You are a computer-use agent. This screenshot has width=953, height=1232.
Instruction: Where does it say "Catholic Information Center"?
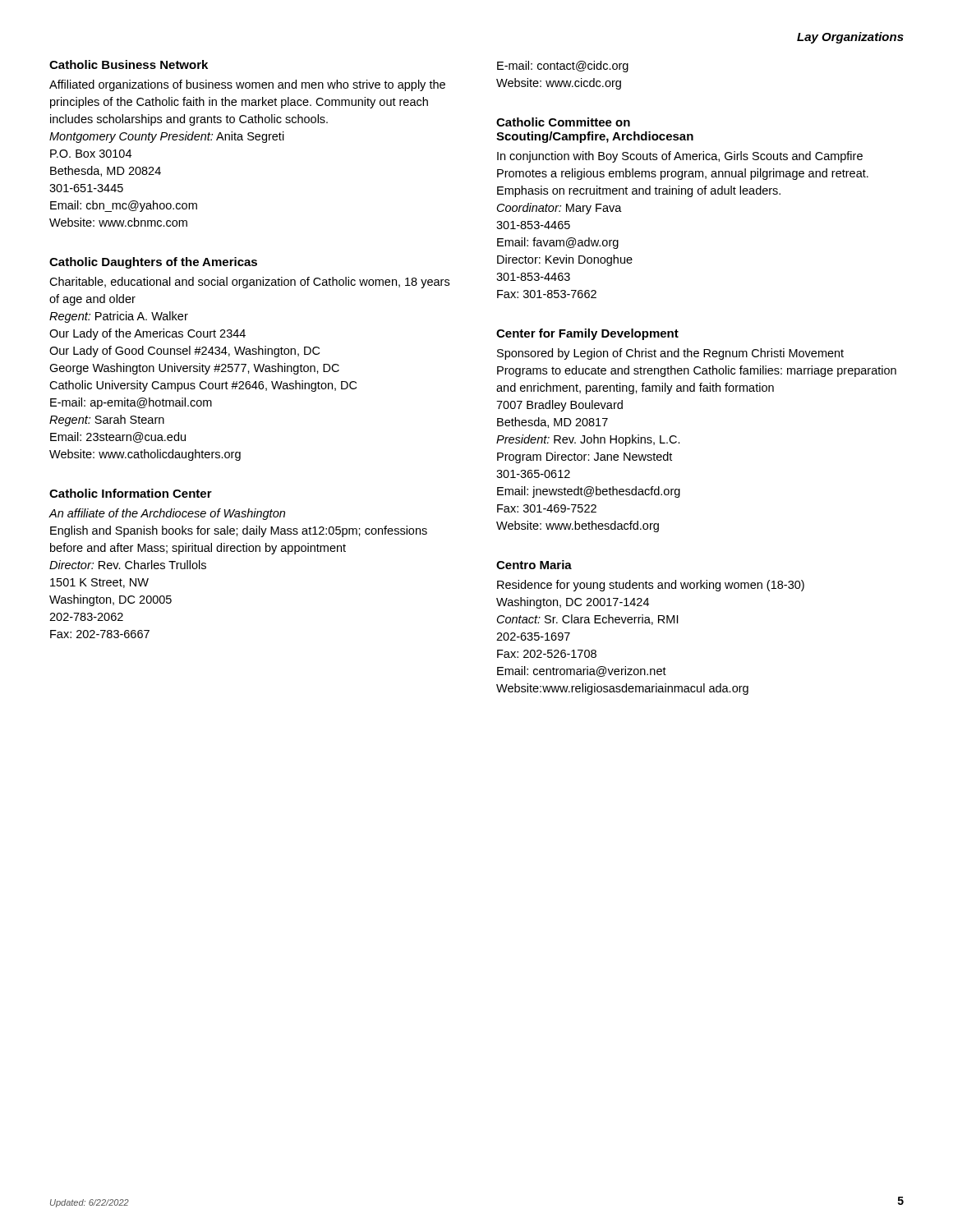(130, 493)
